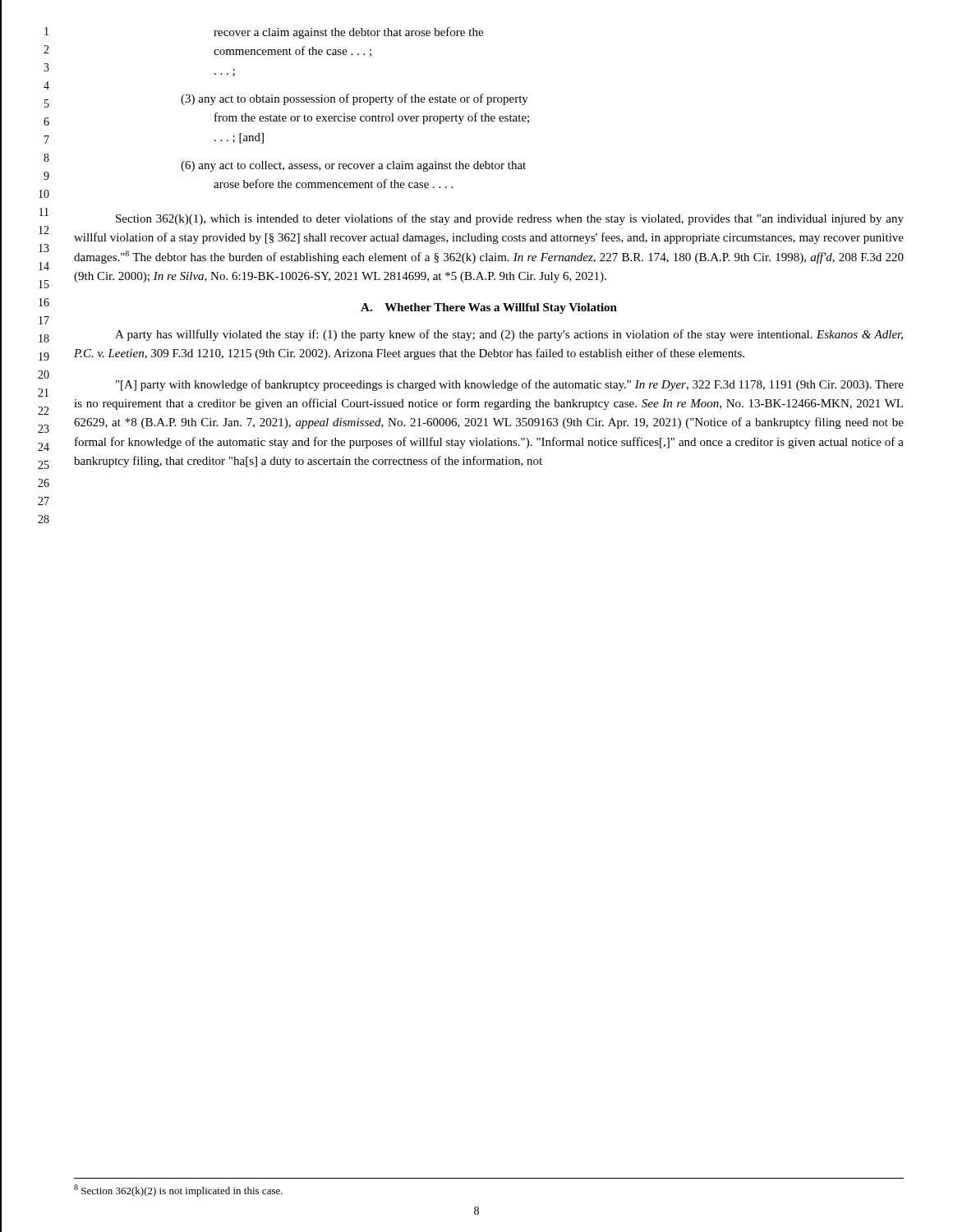Locate the text block that reads "A party has willfully violated"
The image size is (953, 1232).
[489, 344]
